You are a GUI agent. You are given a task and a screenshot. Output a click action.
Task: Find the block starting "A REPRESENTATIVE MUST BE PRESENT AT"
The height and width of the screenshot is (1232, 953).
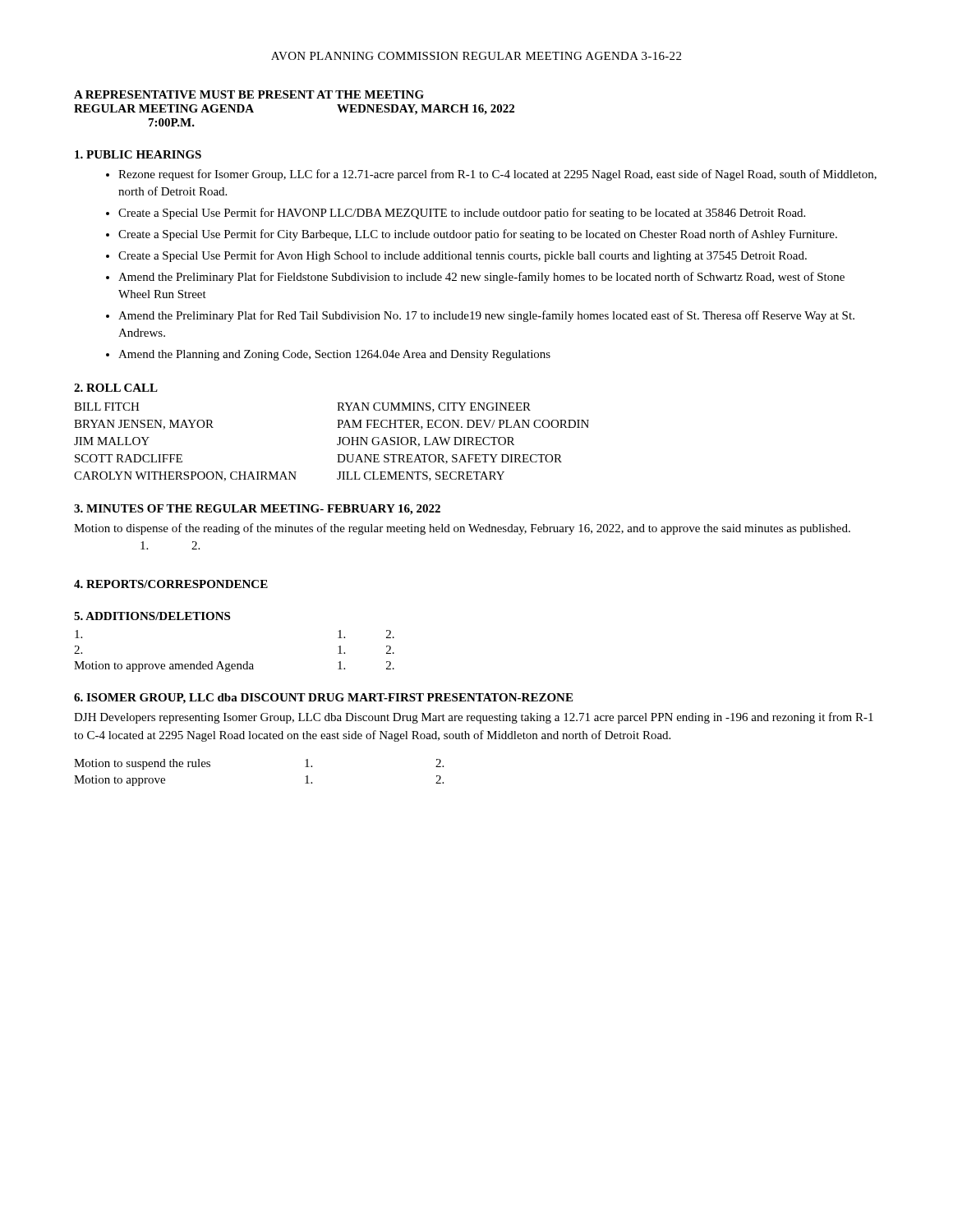coord(476,109)
